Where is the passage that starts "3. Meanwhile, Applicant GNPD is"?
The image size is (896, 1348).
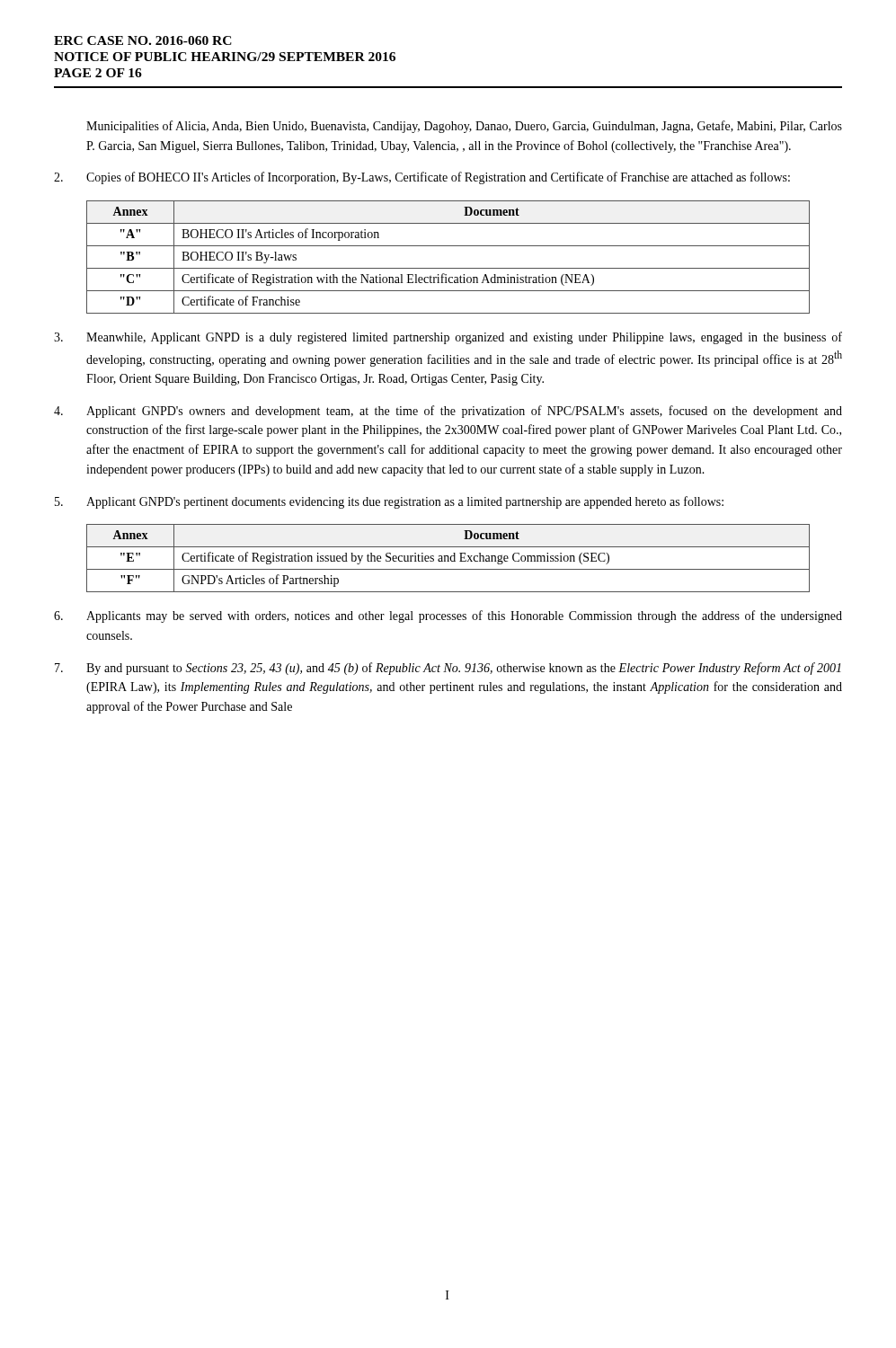[x=448, y=359]
